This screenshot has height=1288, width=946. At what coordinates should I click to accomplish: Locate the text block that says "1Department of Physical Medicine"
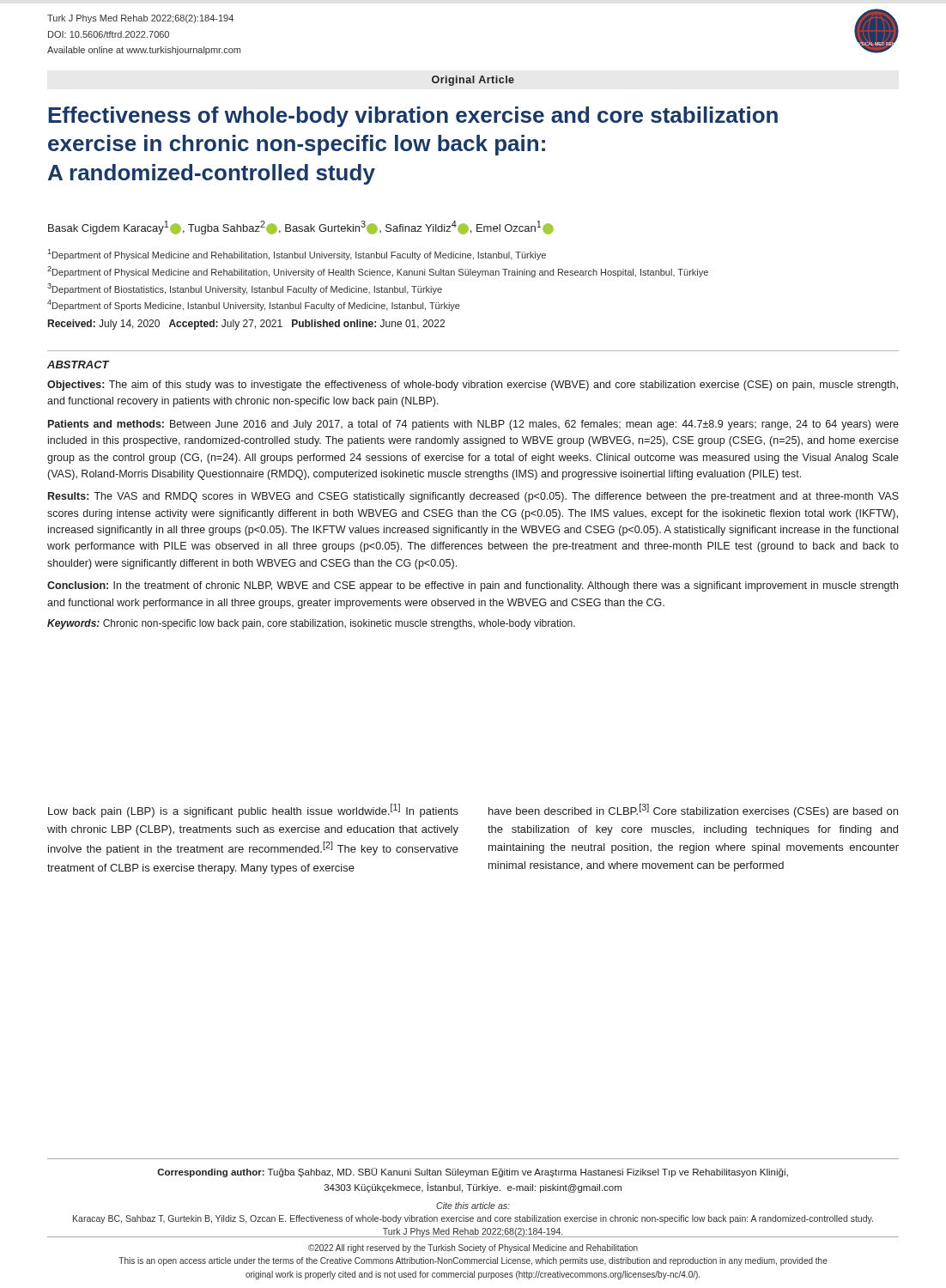(x=378, y=279)
